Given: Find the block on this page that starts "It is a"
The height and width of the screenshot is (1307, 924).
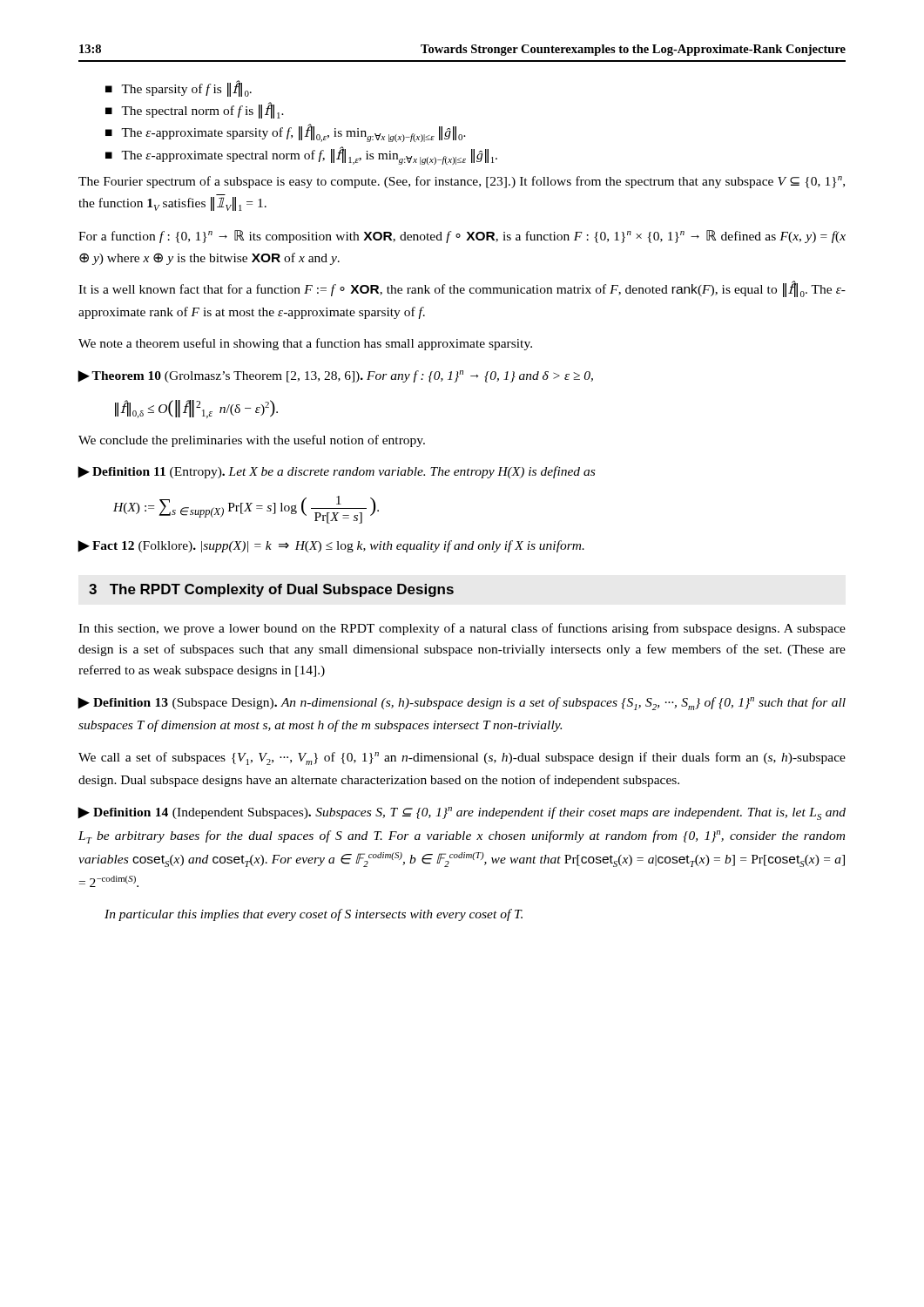Looking at the screenshot, I should pyautogui.click(x=462, y=300).
